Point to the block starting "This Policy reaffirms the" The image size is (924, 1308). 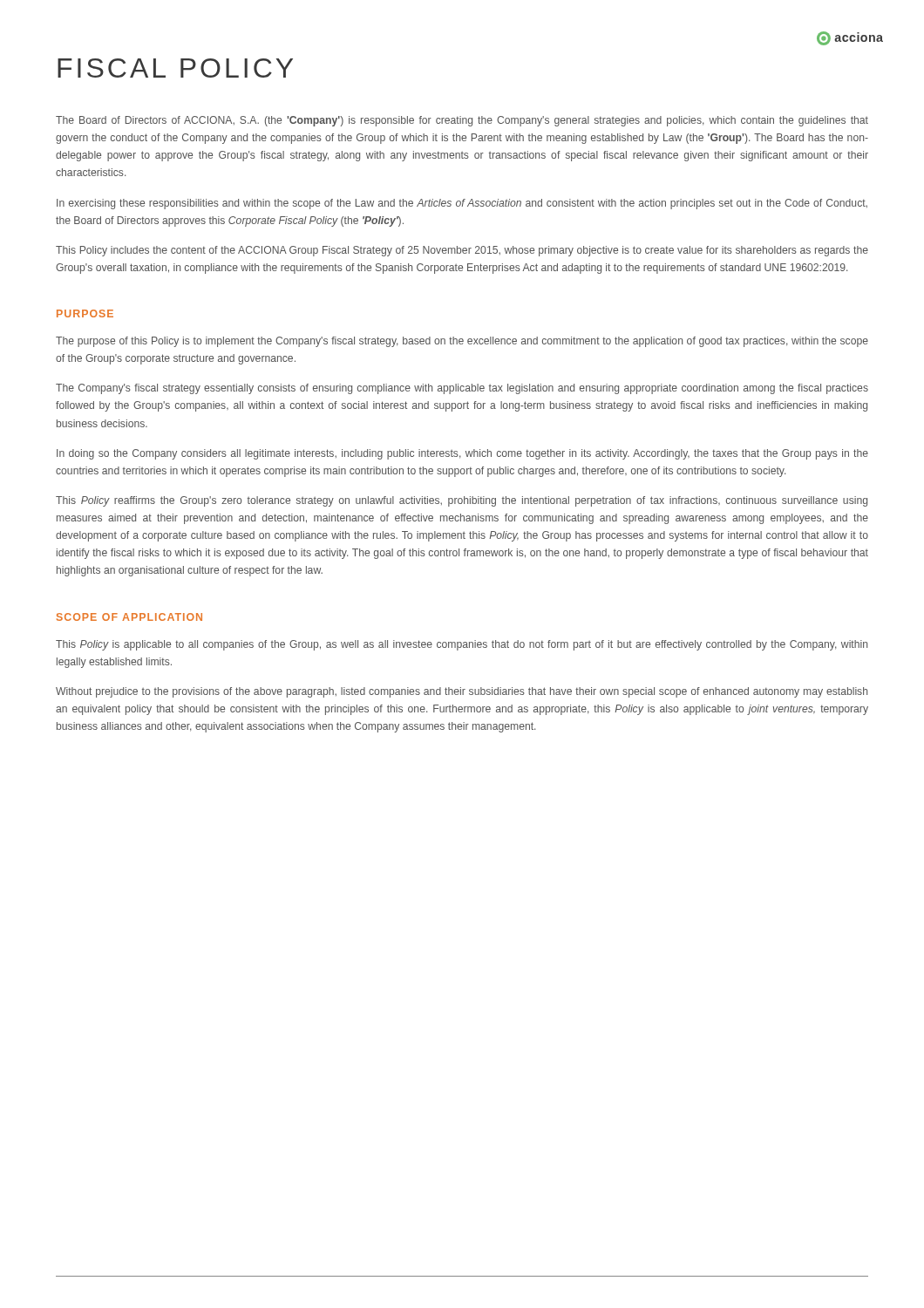tap(462, 535)
